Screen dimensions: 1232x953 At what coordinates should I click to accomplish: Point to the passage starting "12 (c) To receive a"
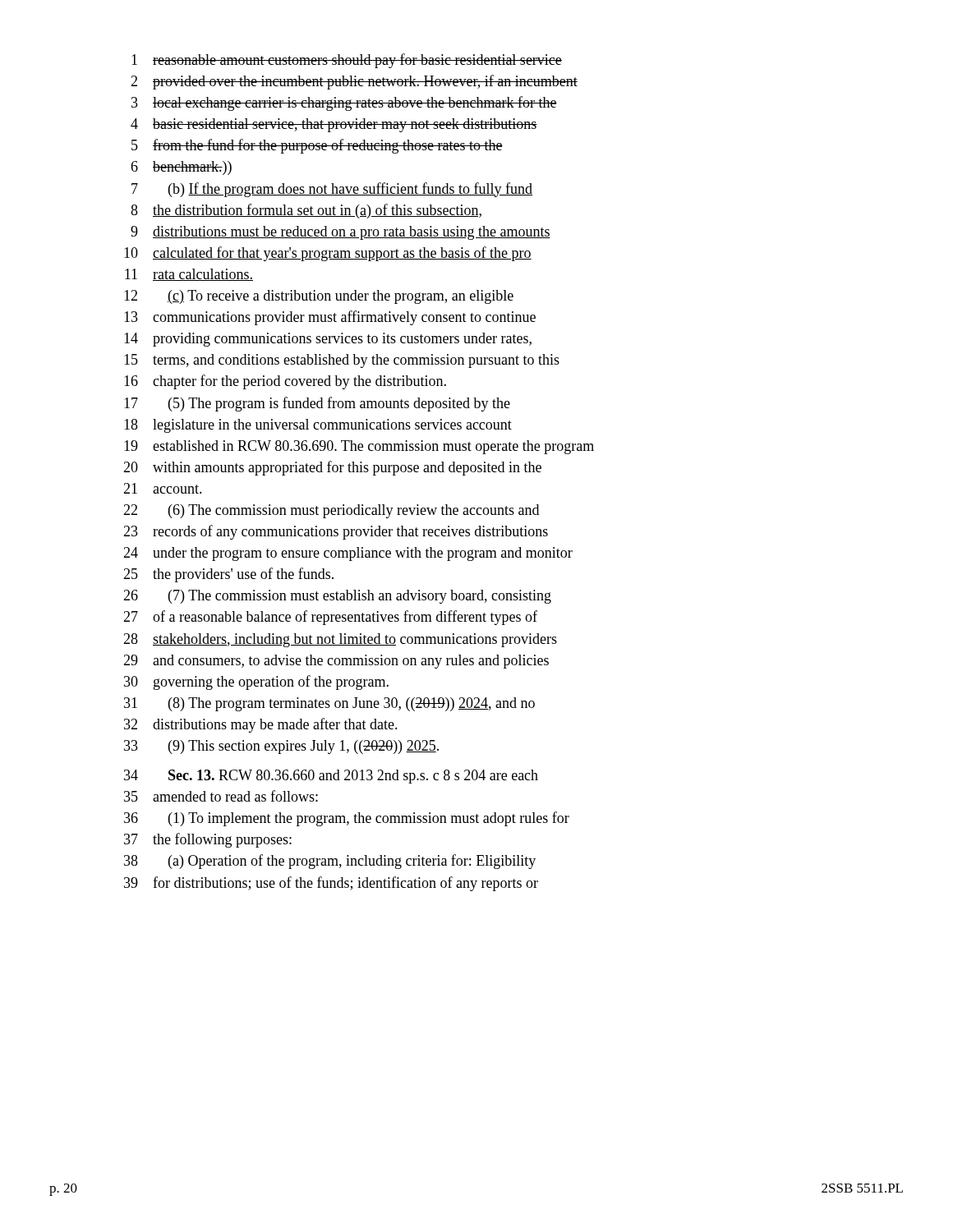(476, 296)
